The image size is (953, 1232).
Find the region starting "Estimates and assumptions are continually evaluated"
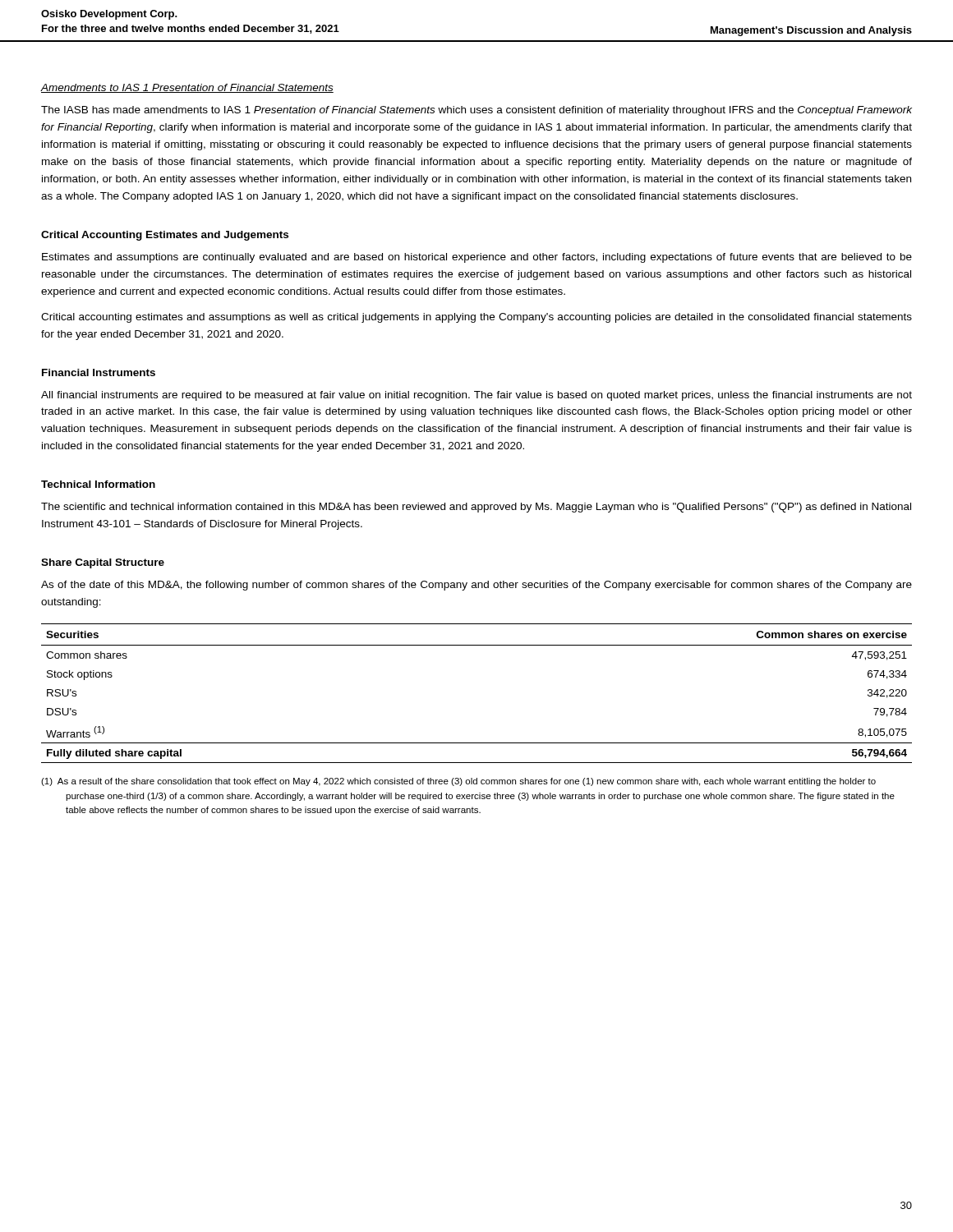point(476,275)
